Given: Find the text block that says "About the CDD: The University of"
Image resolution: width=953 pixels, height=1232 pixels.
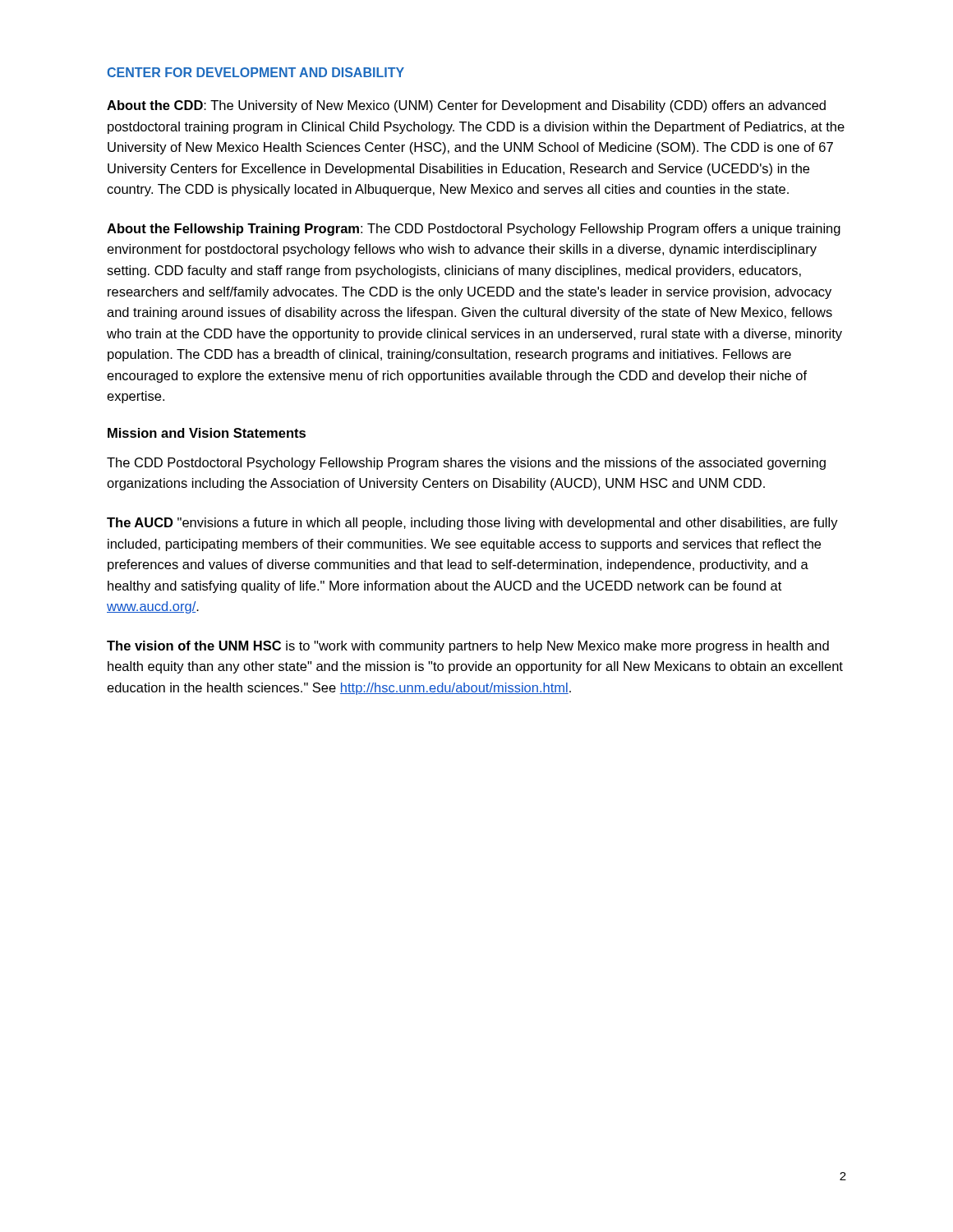Looking at the screenshot, I should (x=476, y=147).
